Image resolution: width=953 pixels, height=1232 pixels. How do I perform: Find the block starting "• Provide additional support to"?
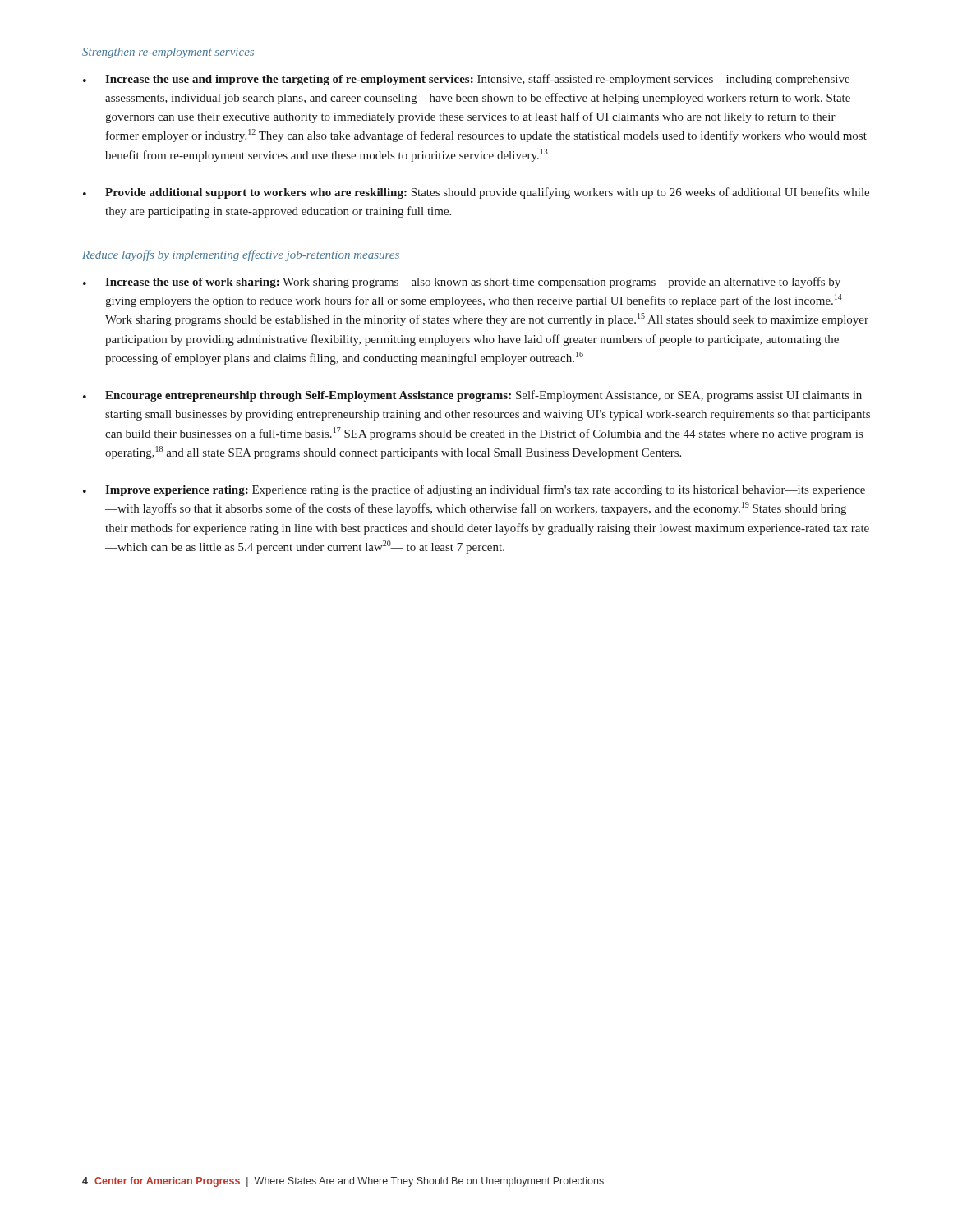click(476, 202)
